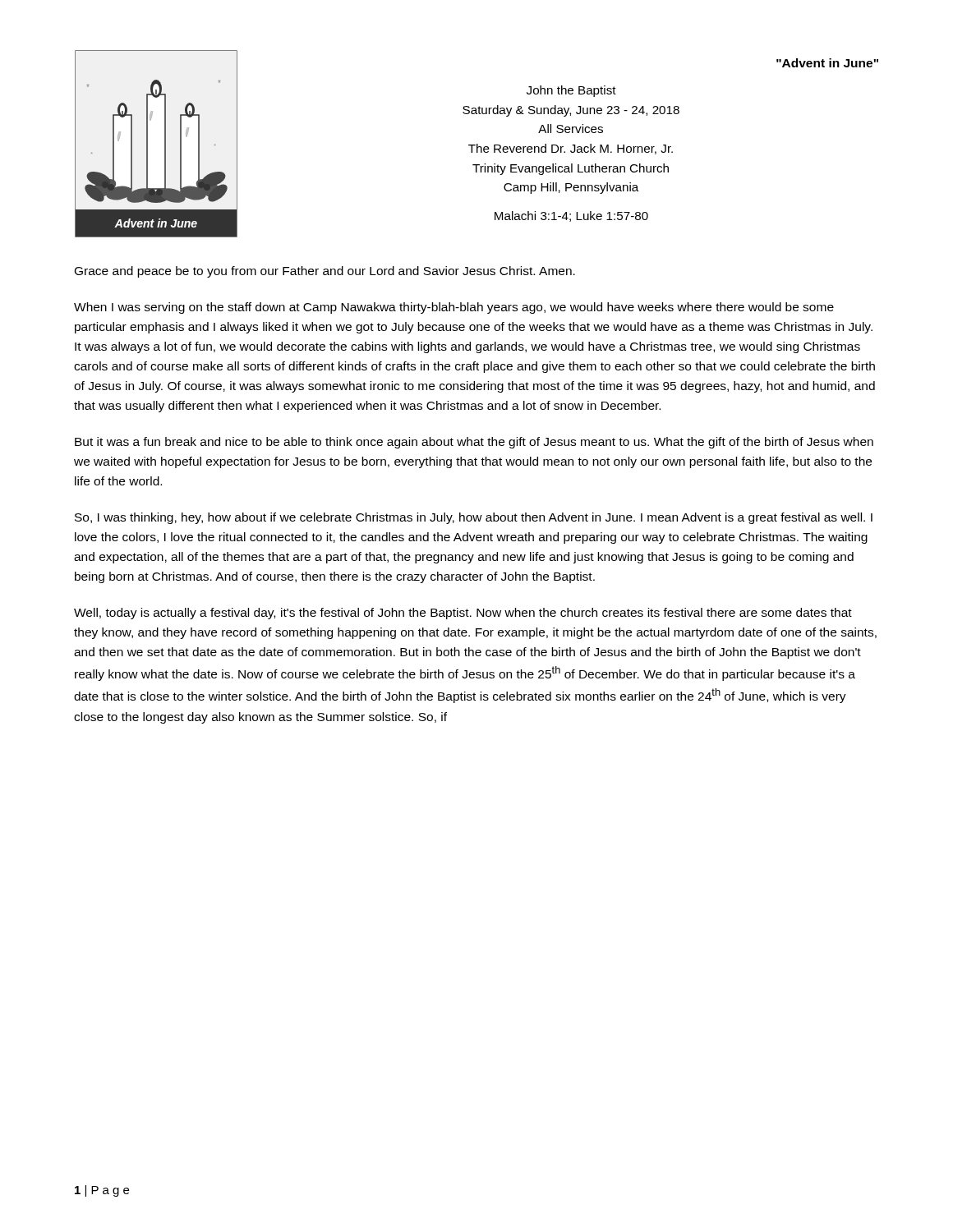Screen dimensions: 1232x953
Task: Select the passage starting "When I was serving on the staff"
Action: [475, 356]
